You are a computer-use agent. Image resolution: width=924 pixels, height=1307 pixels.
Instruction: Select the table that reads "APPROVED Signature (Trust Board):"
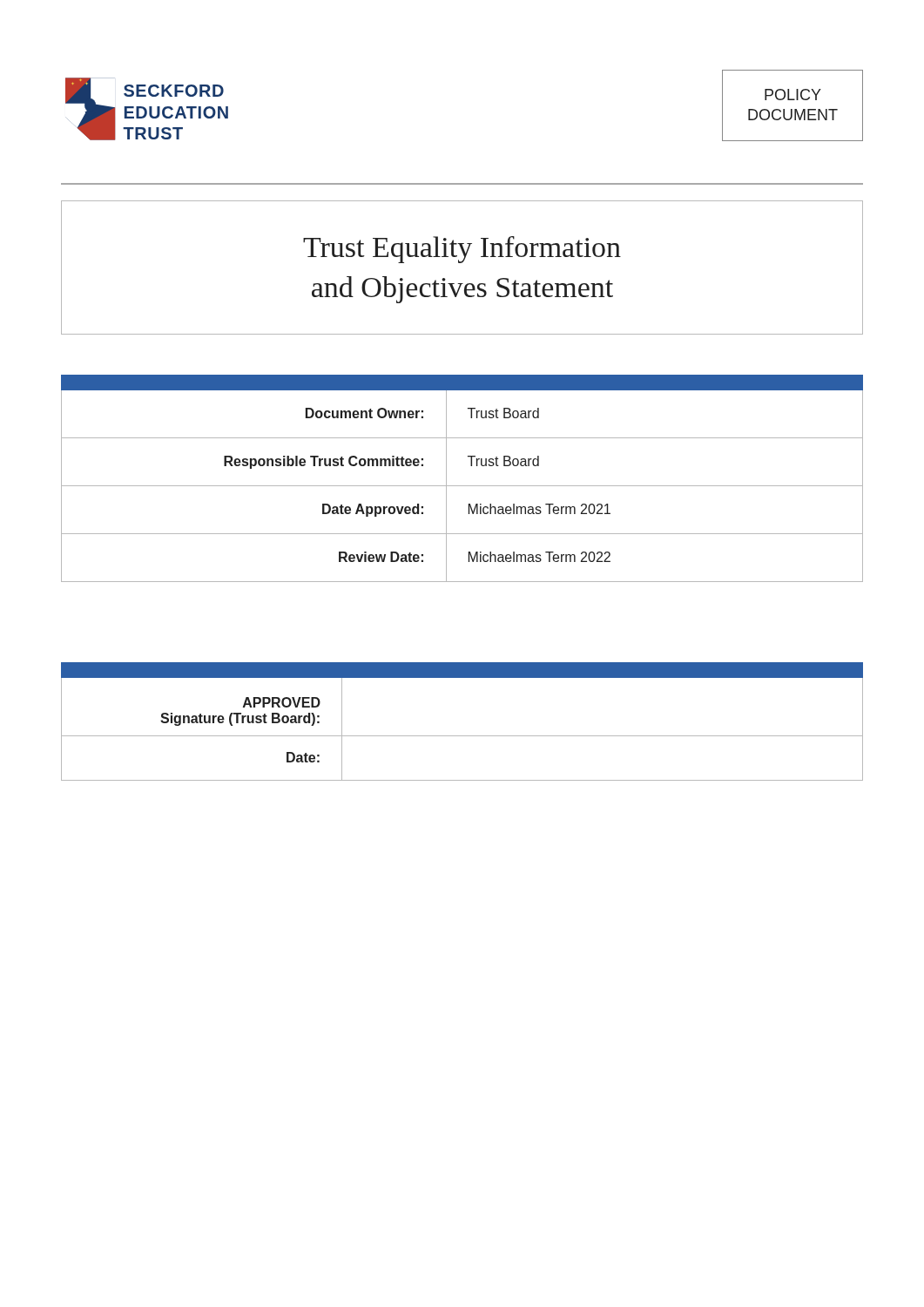[462, 721]
